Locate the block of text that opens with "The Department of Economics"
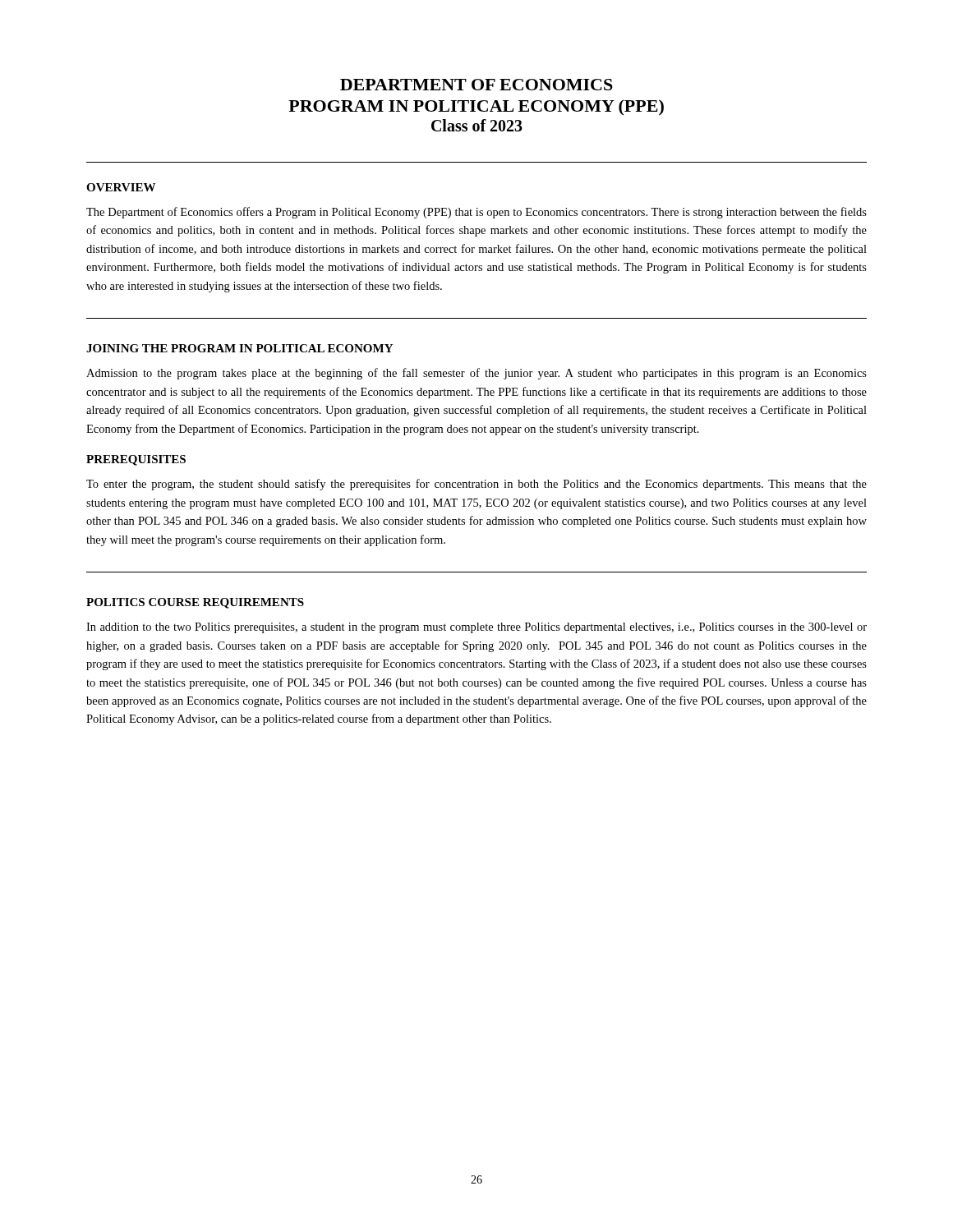This screenshot has height=1232, width=953. [x=476, y=249]
